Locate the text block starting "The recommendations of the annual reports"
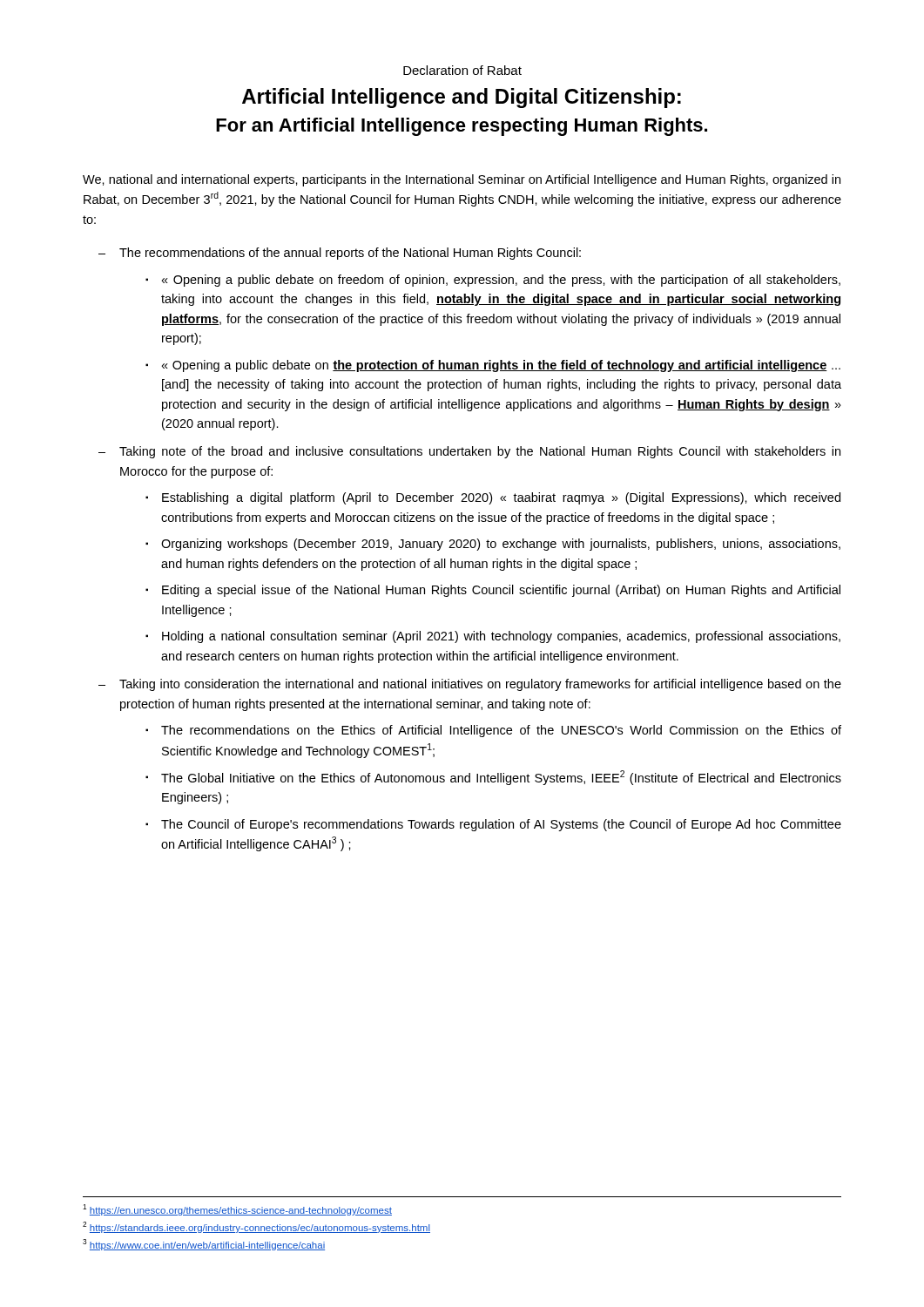The width and height of the screenshot is (924, 1307). [x=350, y=254]
